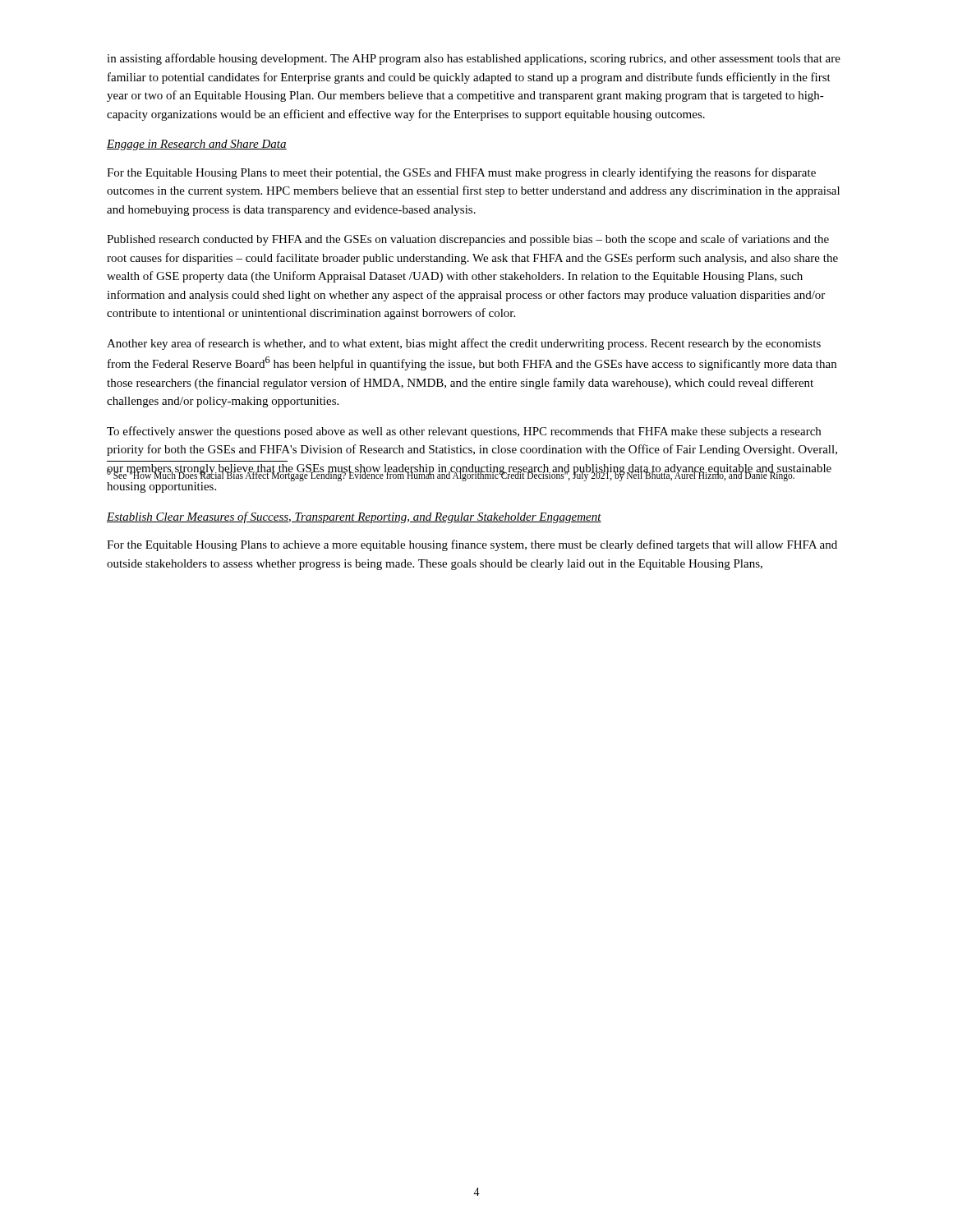Screen dimensions: 1232x953
Task: Find the section header containing "Engage in Research and"
Action: [197, 145]
